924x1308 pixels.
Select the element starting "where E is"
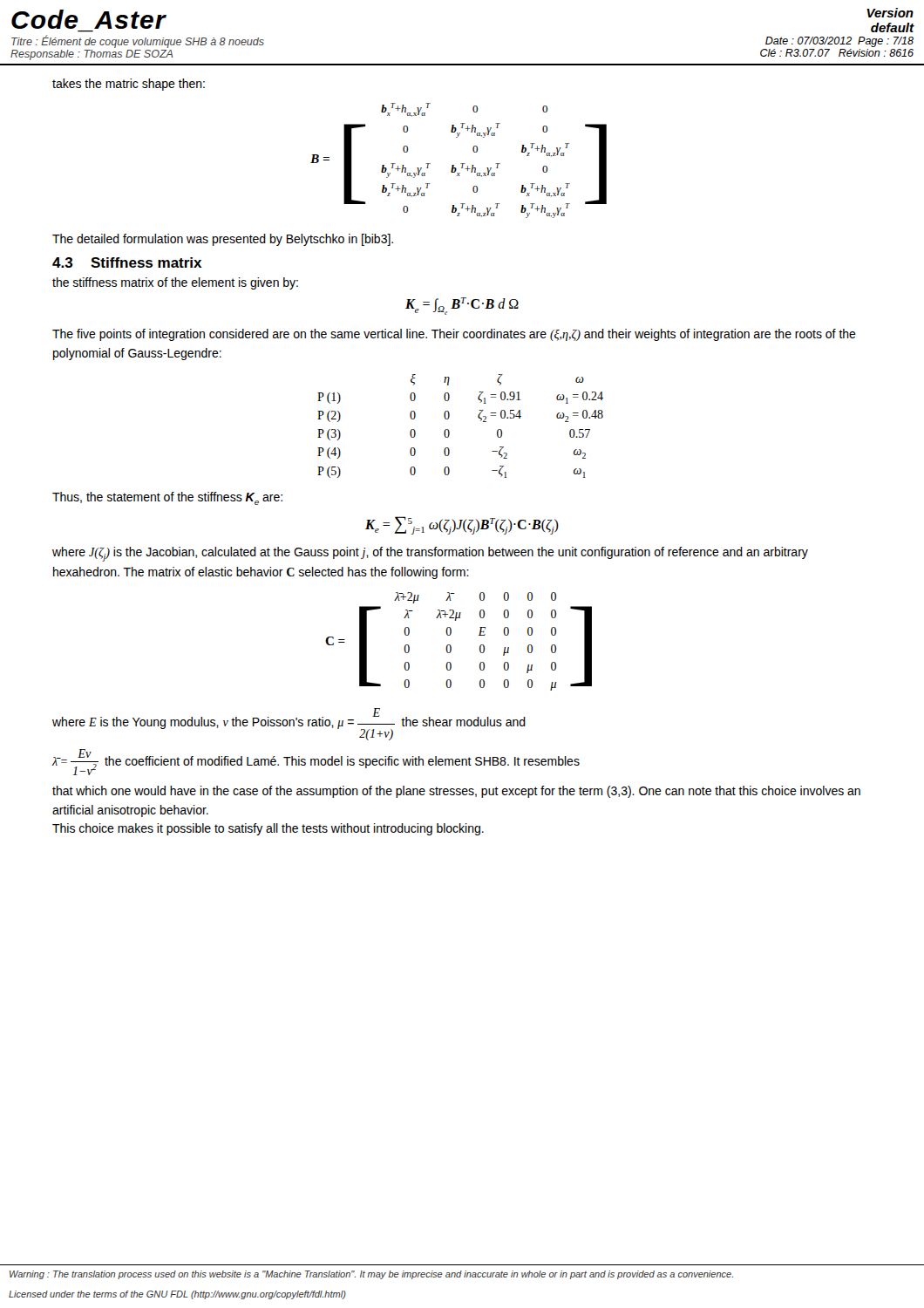pos(289,723)
